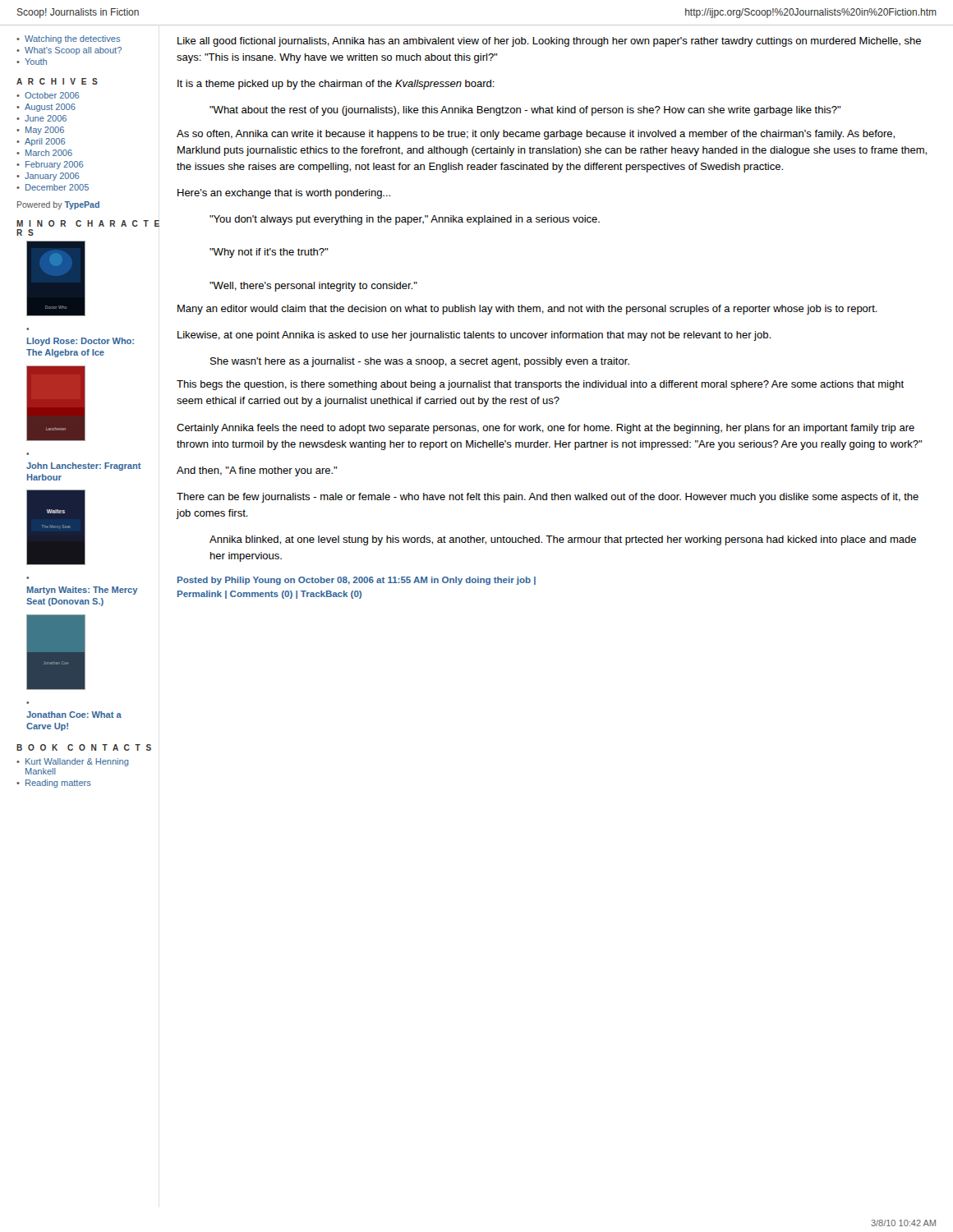The height and width of the screenshot is (1232, 953).
Task: Point to the text block starting "She wasn't here as a journalist - she"
Action: coord(420,361)
